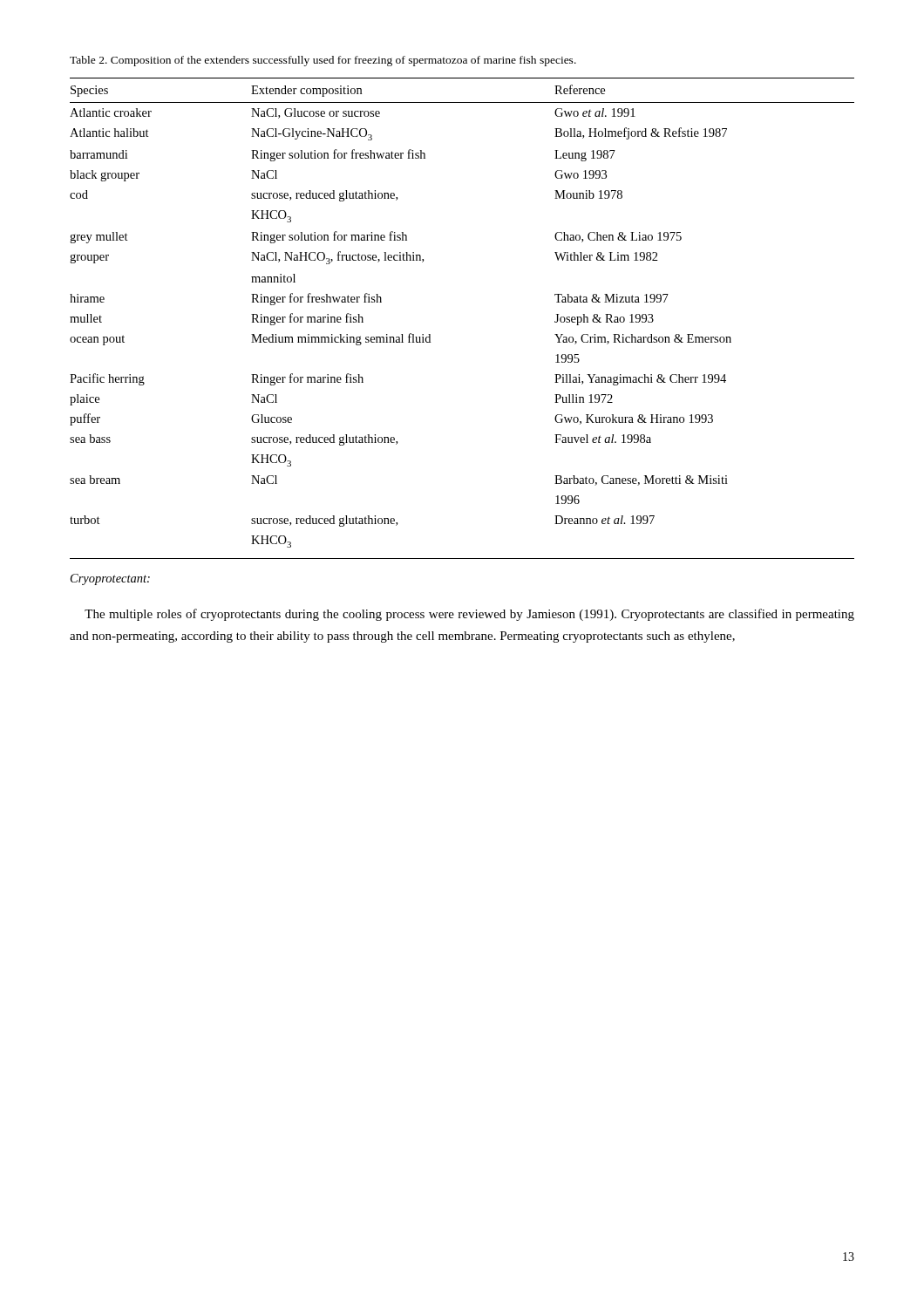Locate a table
Viewport: 924px width, 1308px height.
[x=462, y=323]
